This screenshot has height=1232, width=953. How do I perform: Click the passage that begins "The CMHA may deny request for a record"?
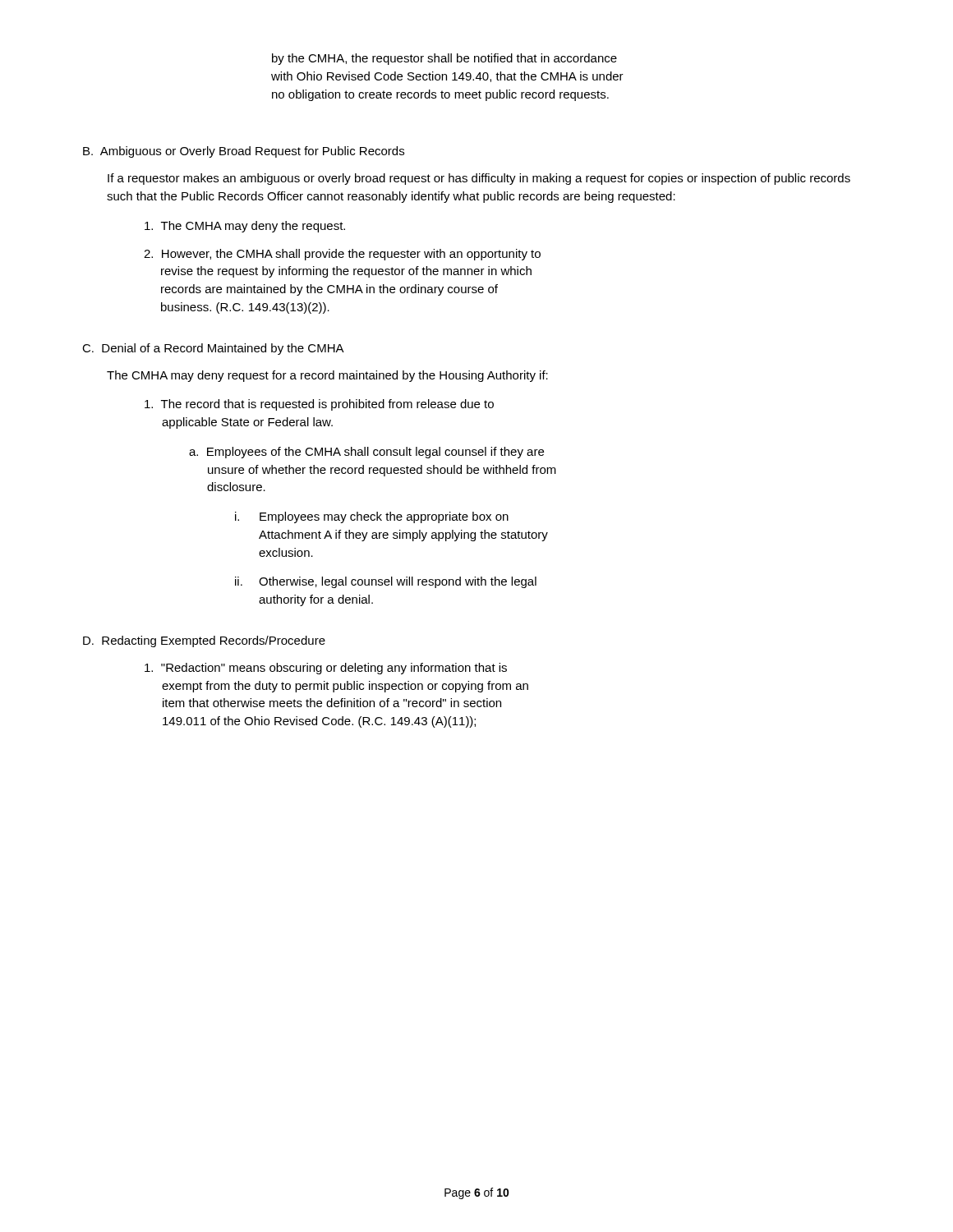[328, 375]
